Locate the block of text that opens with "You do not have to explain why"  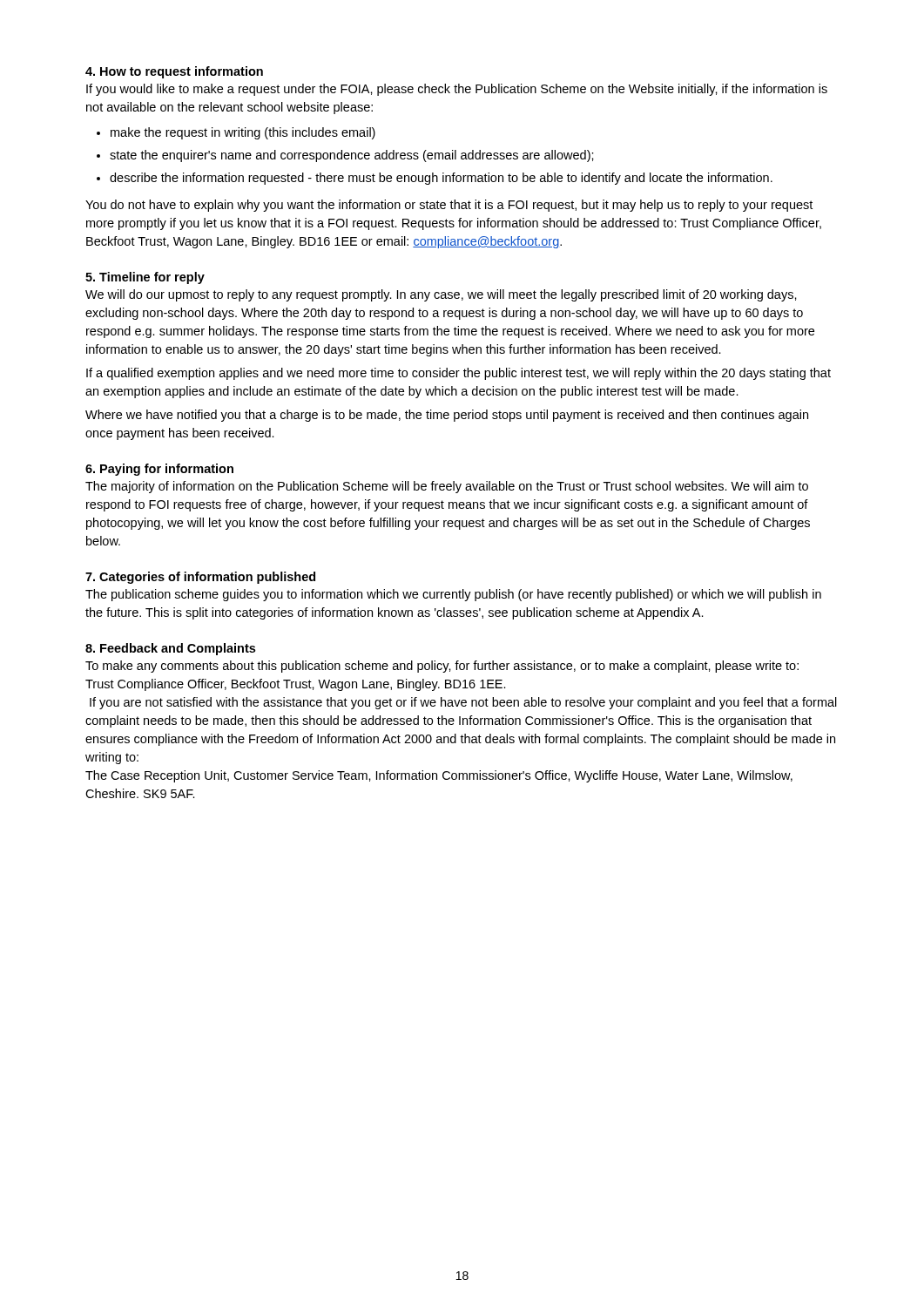(454, 223)
